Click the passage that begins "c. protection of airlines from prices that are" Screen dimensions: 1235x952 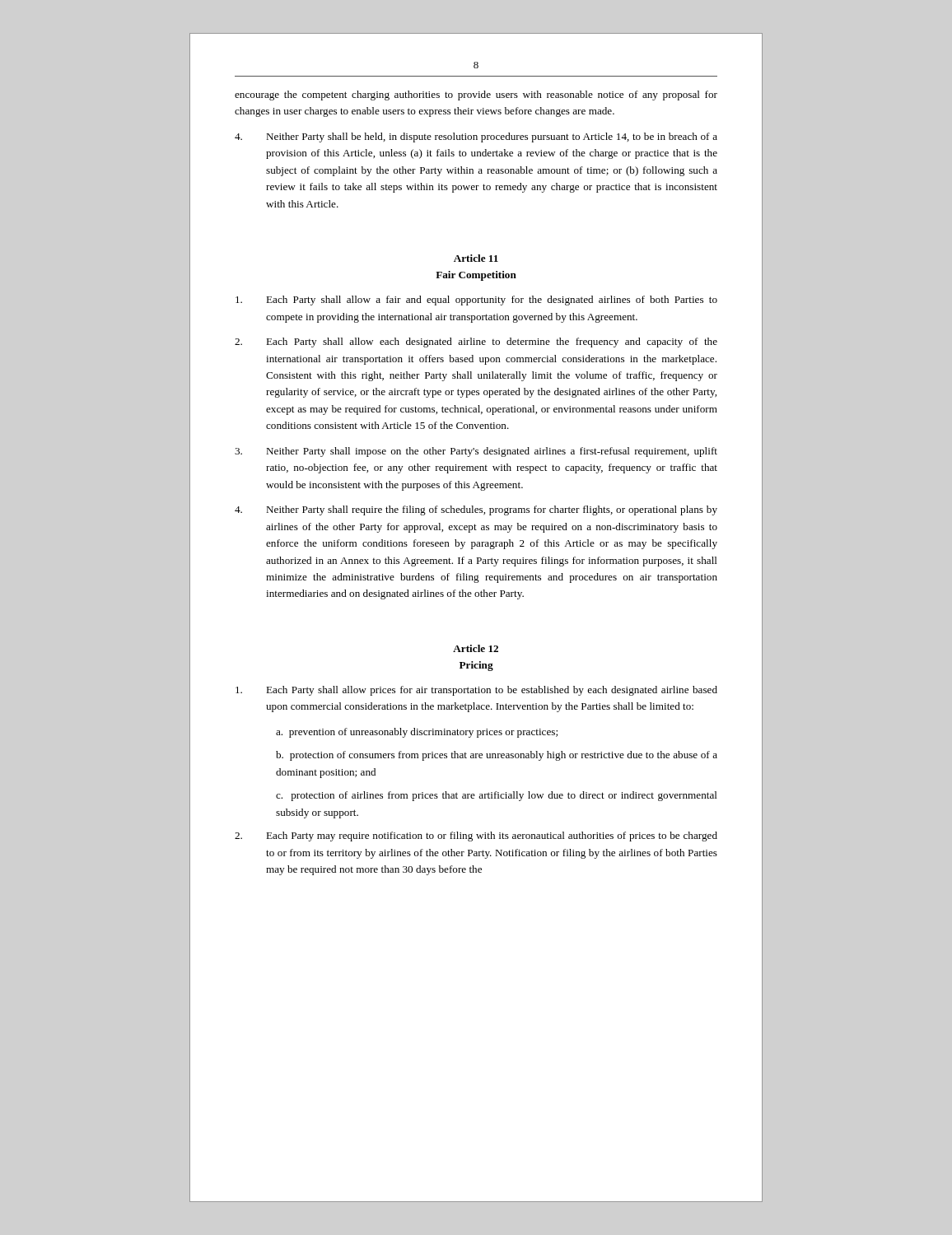[x=497, y=803]
